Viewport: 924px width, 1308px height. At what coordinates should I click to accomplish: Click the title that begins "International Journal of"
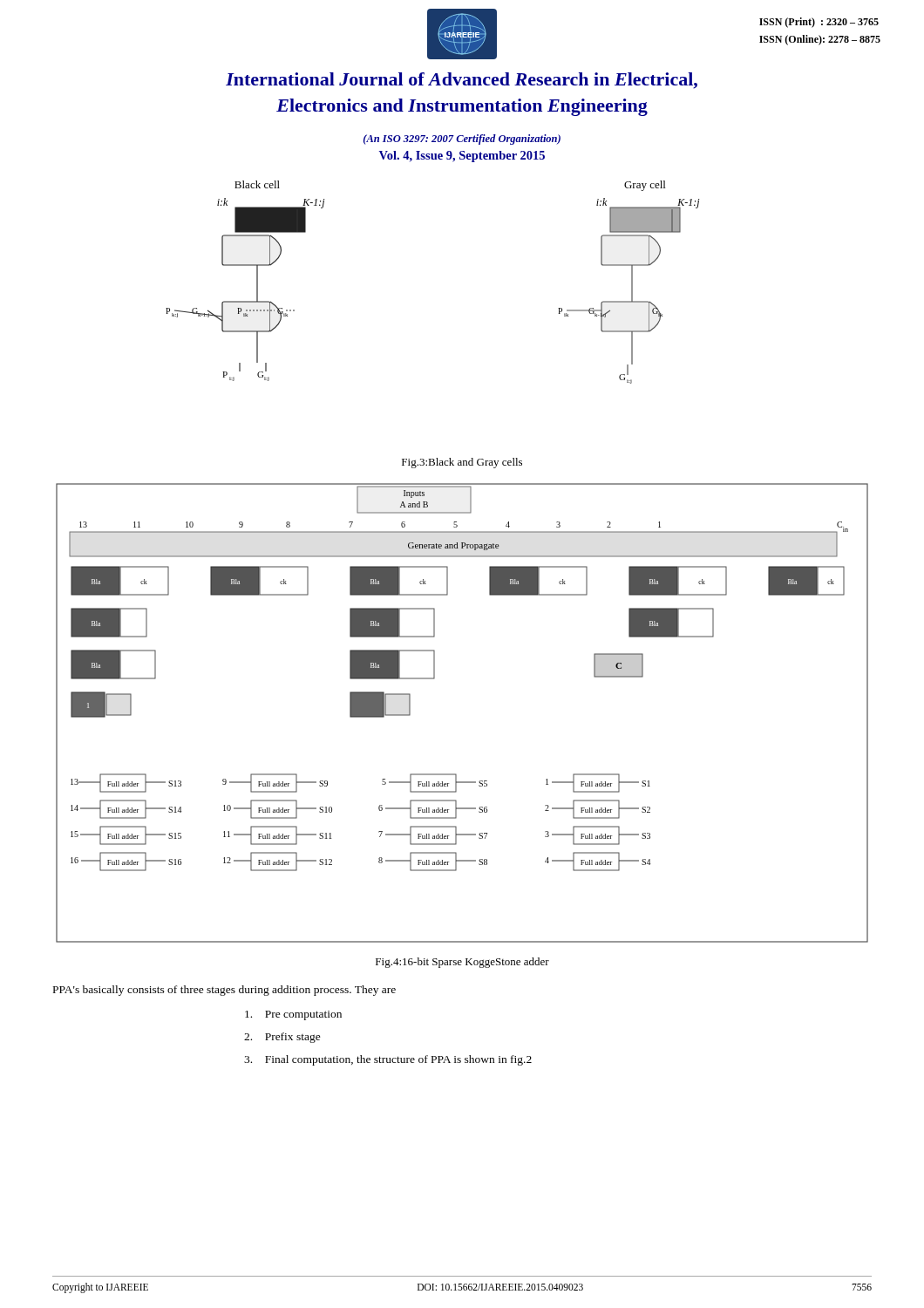click(462, 92)
